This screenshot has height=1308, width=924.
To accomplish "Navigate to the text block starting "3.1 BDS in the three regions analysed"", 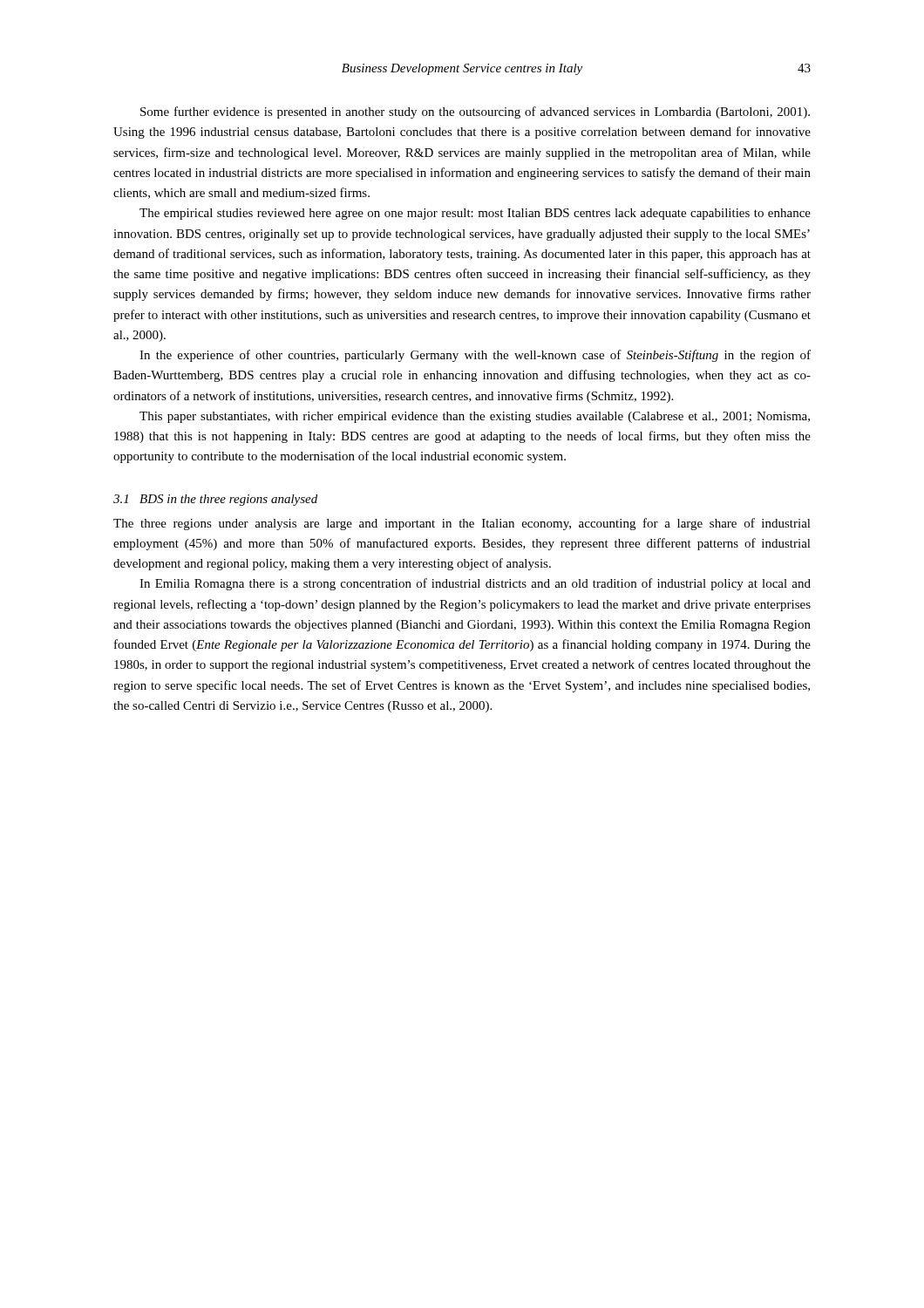I will point(215,498).
